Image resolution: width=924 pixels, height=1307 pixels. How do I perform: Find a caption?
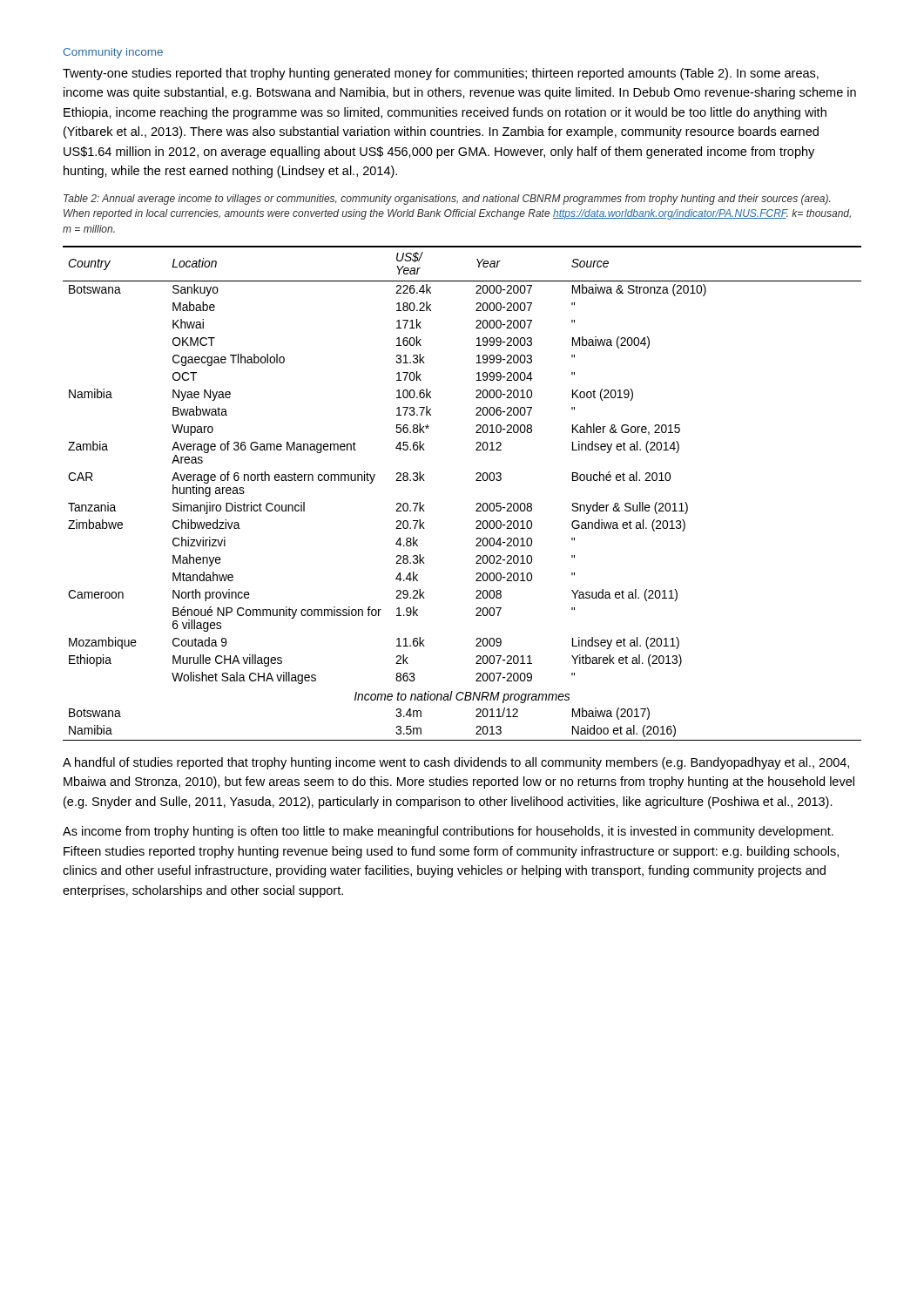pyautogui.click(x=457, y=214)
